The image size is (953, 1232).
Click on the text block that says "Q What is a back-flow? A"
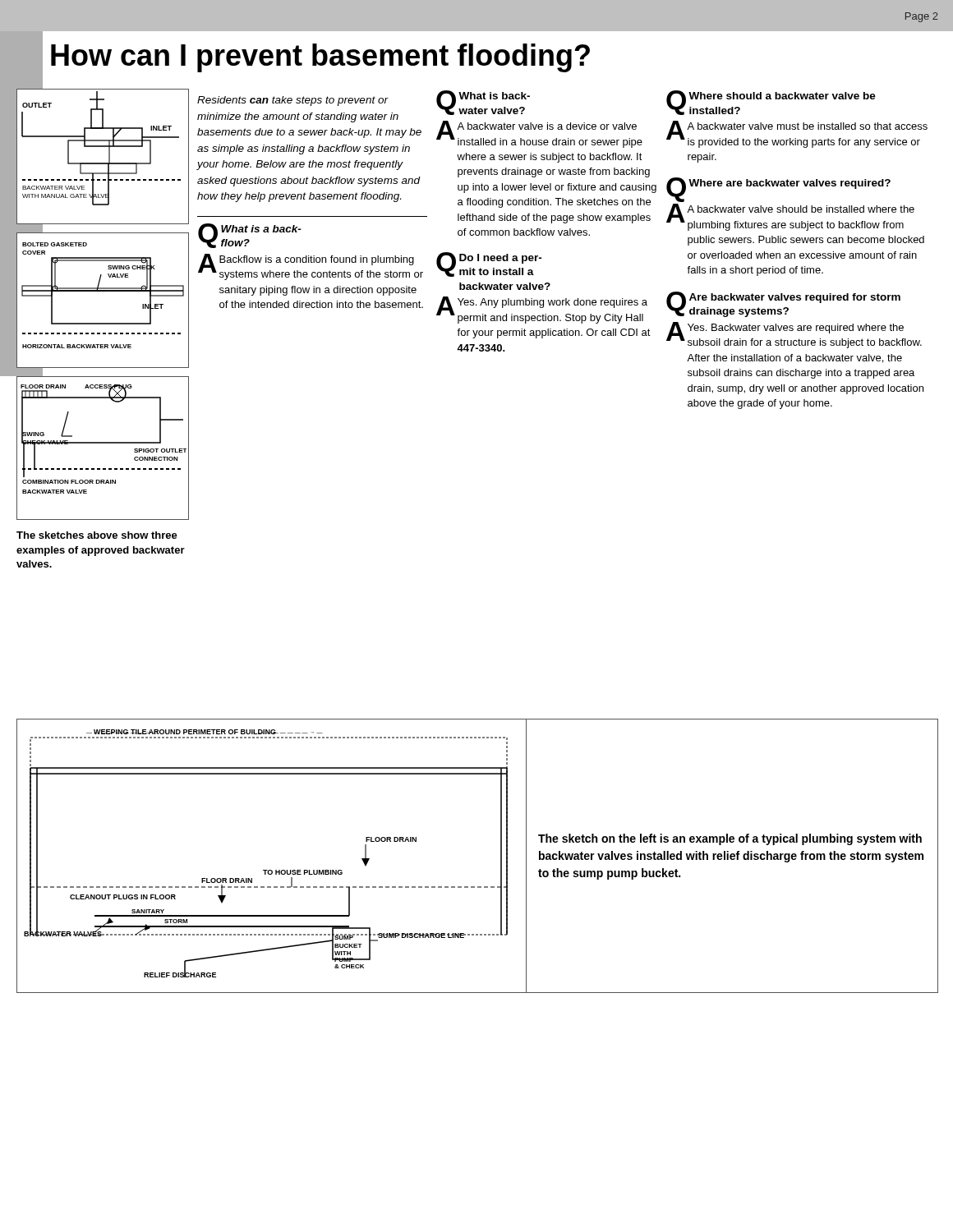click(x=312, y=267)
